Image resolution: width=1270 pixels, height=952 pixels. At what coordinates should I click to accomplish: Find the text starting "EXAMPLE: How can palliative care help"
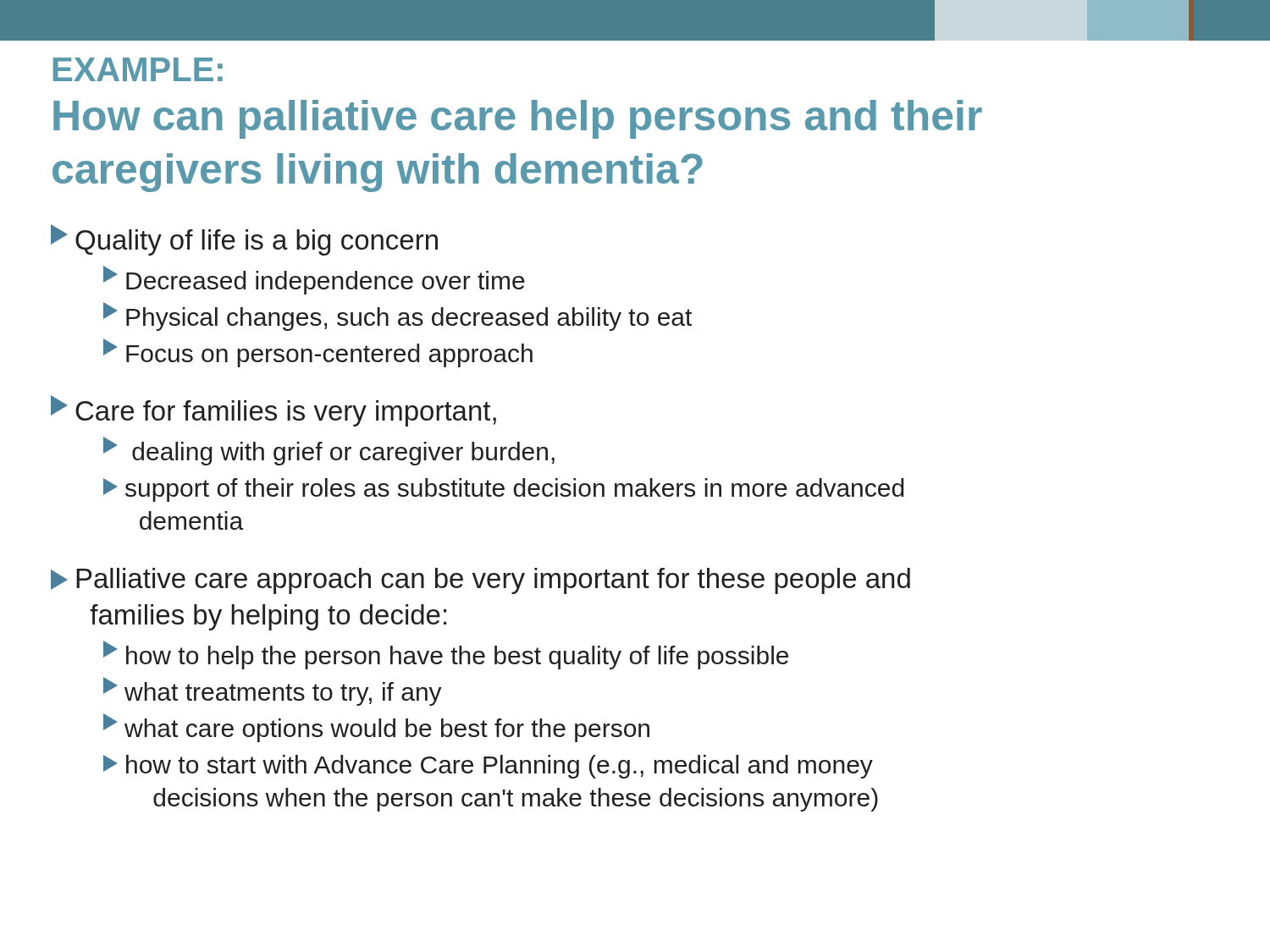(635, 122)
